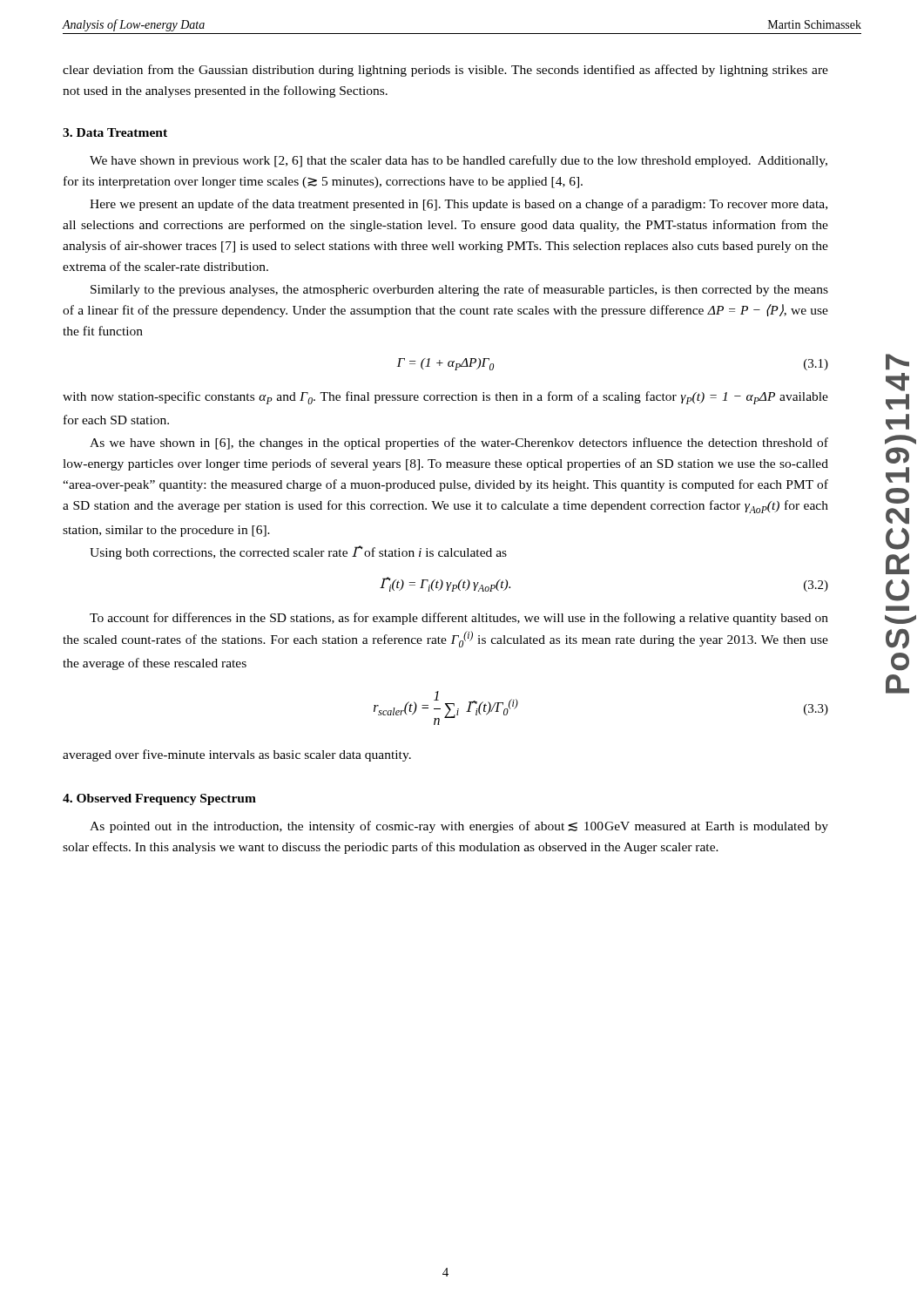The width and height of the screenshot is (924, 1307).
Task: Point to the text starting "averaged over five-minute"
Action: 237,755
